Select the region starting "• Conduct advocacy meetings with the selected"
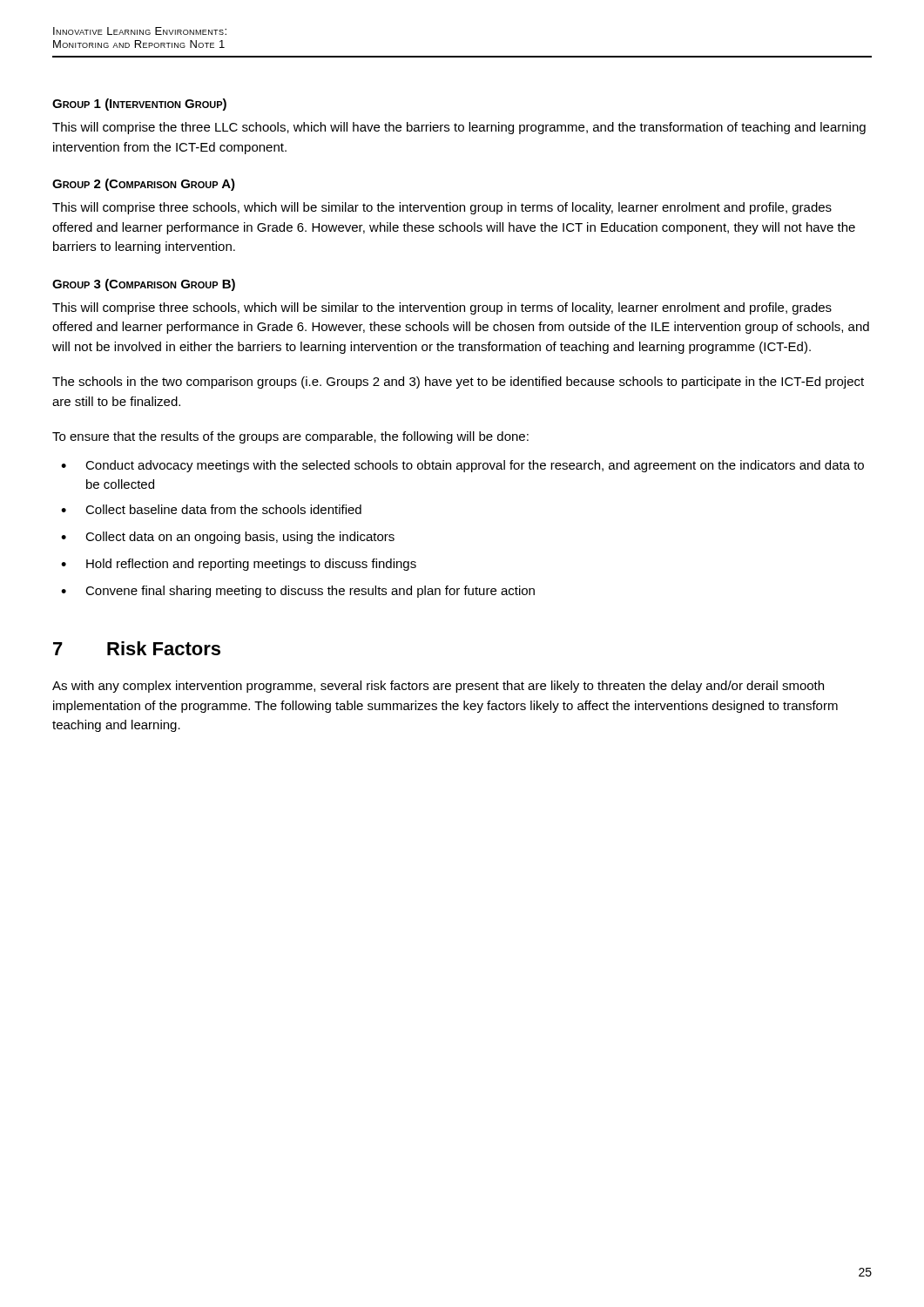Image resolution: width=924 pixels, height=1307 pixels. [x=462, y=475]
